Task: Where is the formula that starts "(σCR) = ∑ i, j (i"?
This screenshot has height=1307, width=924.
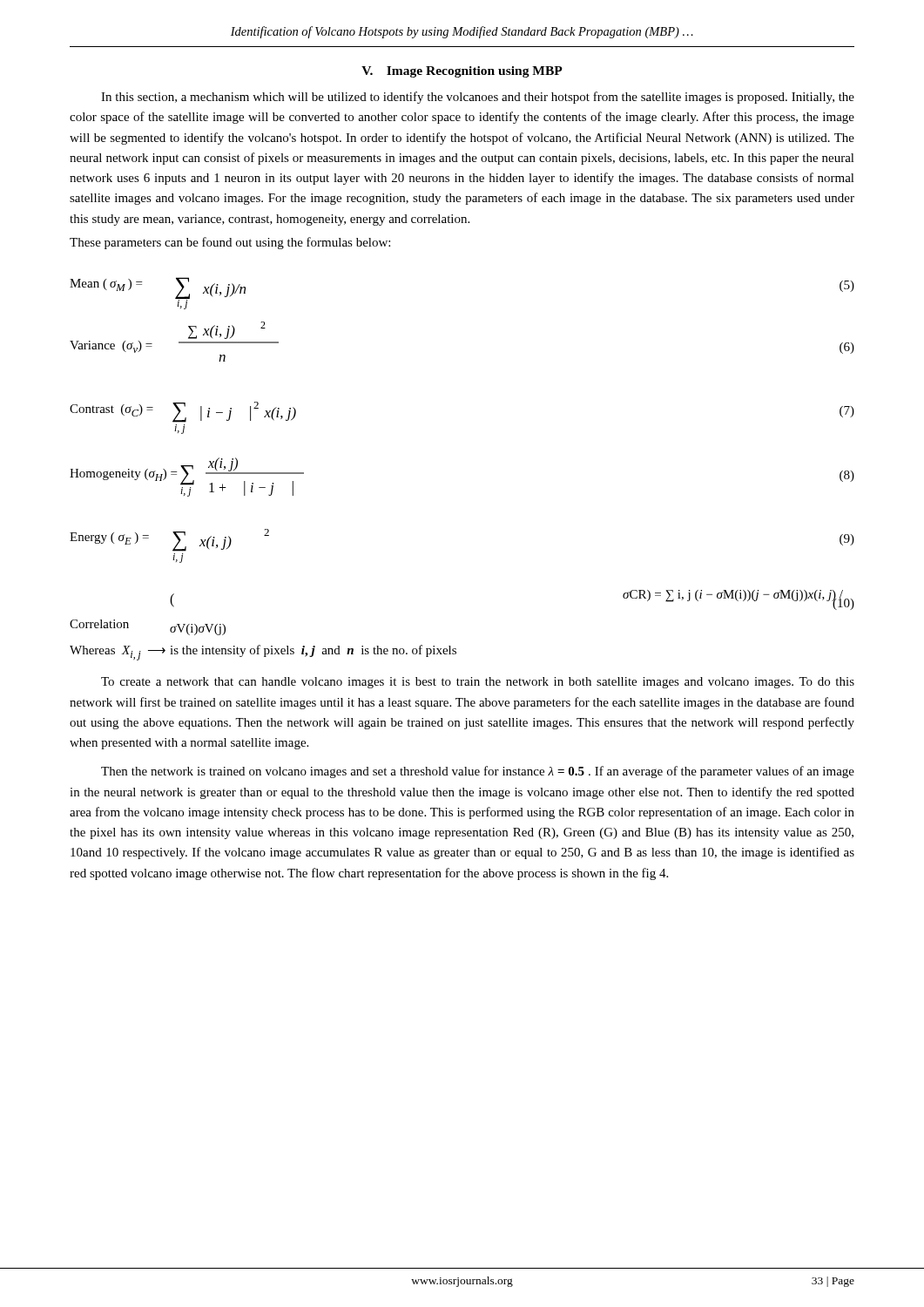Action: (x=172, y=600)
